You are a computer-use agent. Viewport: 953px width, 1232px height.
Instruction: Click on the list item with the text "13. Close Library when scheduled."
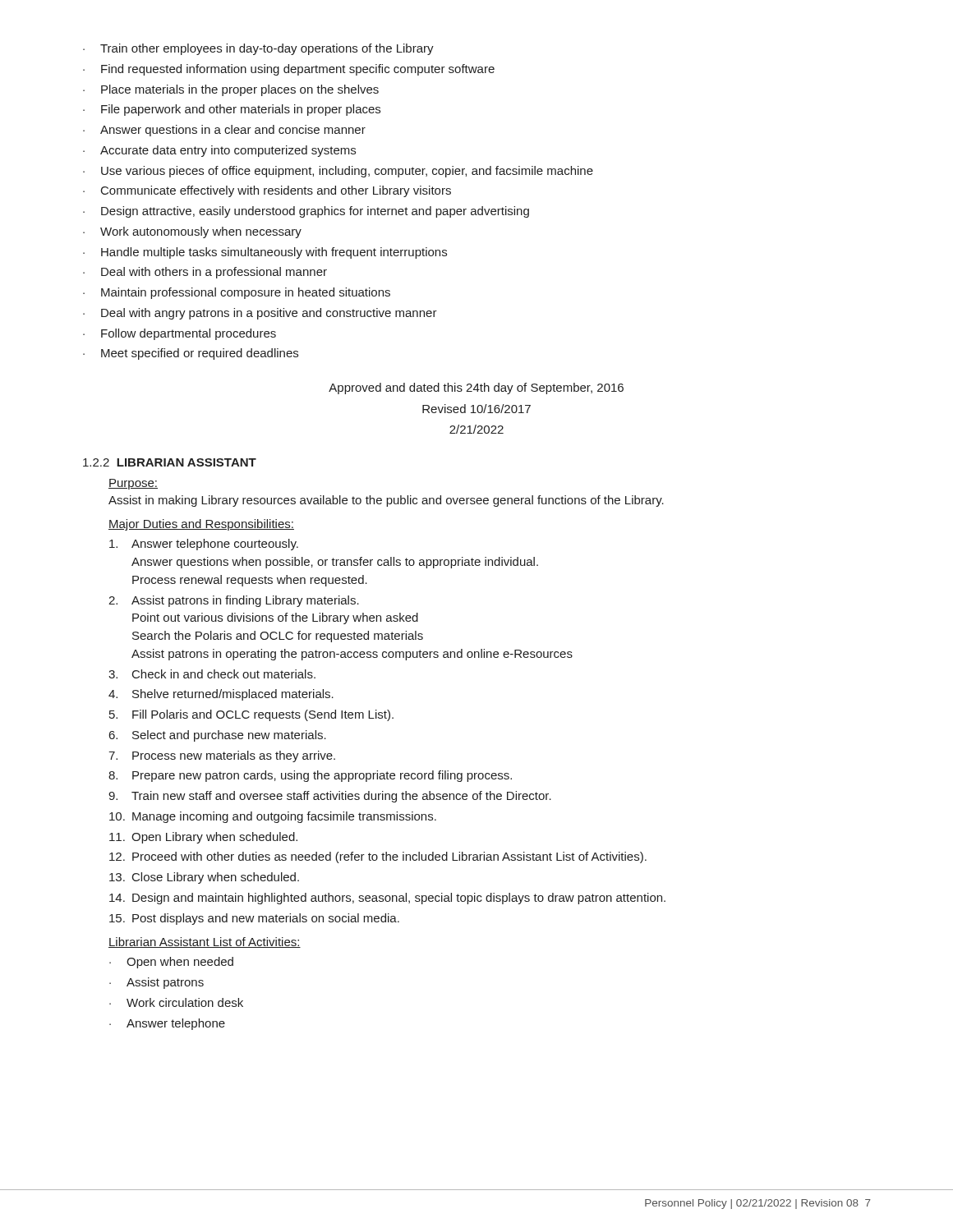coord(204,878)
